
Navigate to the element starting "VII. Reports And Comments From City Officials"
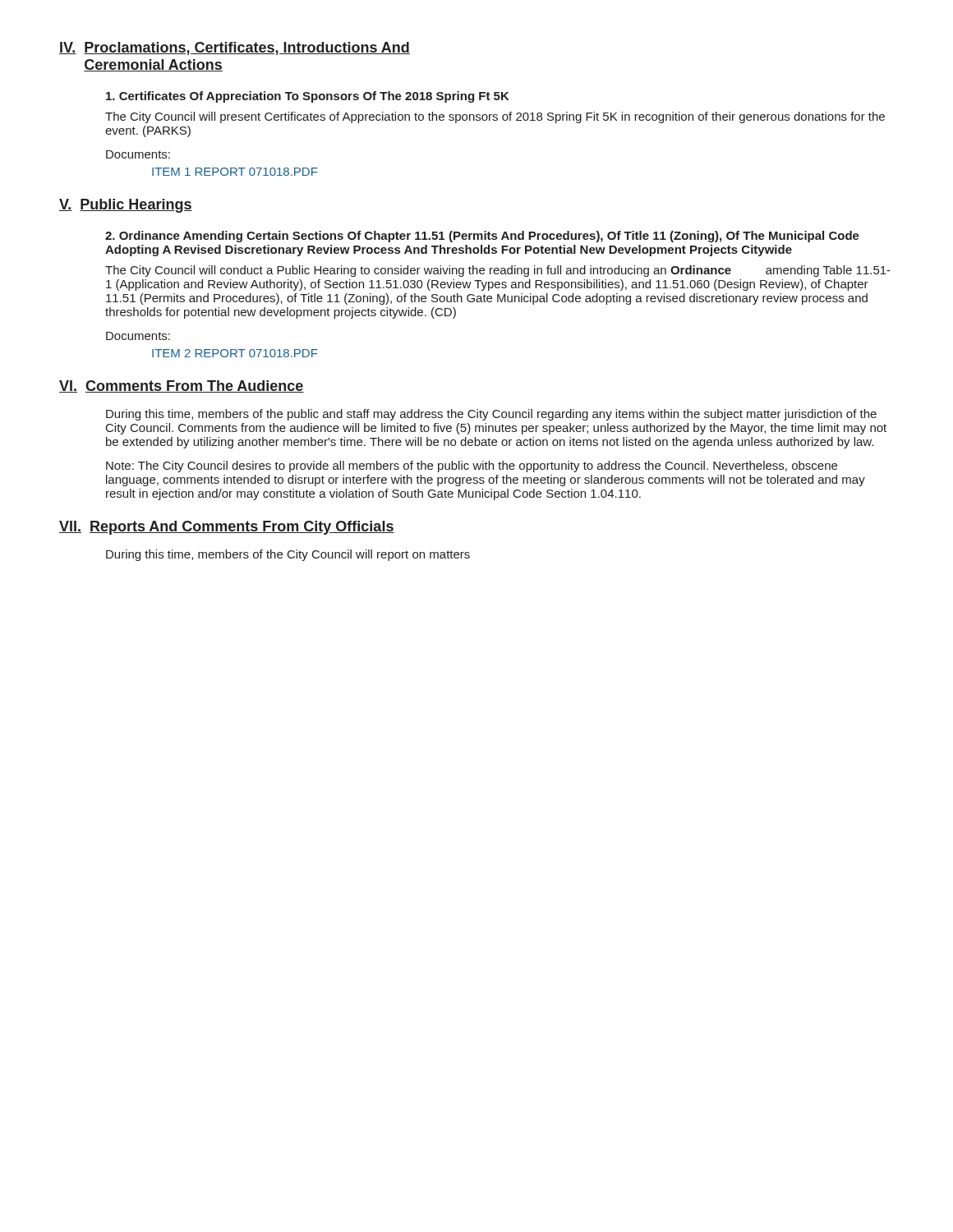click(227, 527)
